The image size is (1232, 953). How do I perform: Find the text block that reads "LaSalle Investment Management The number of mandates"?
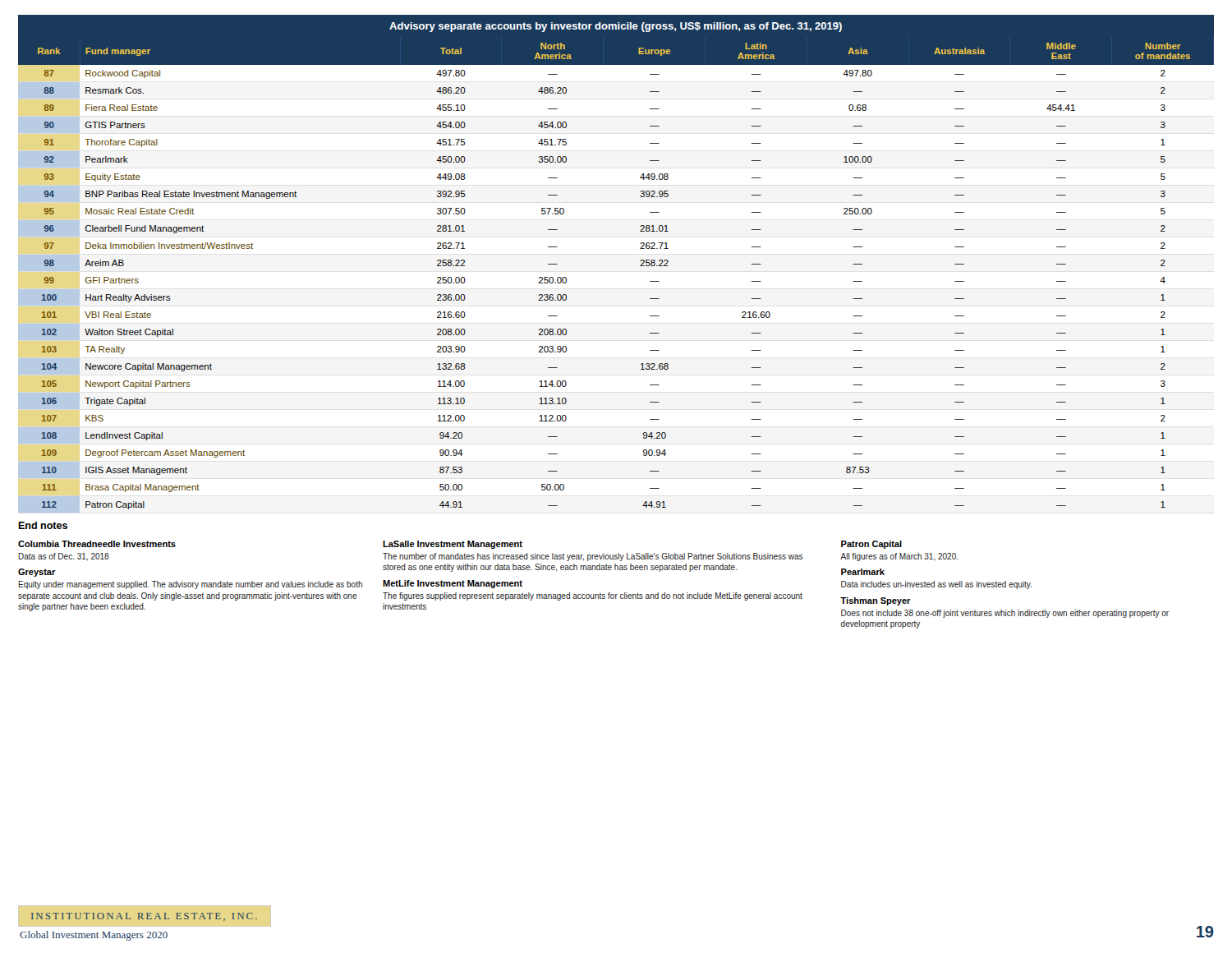[x=604, y=575]
